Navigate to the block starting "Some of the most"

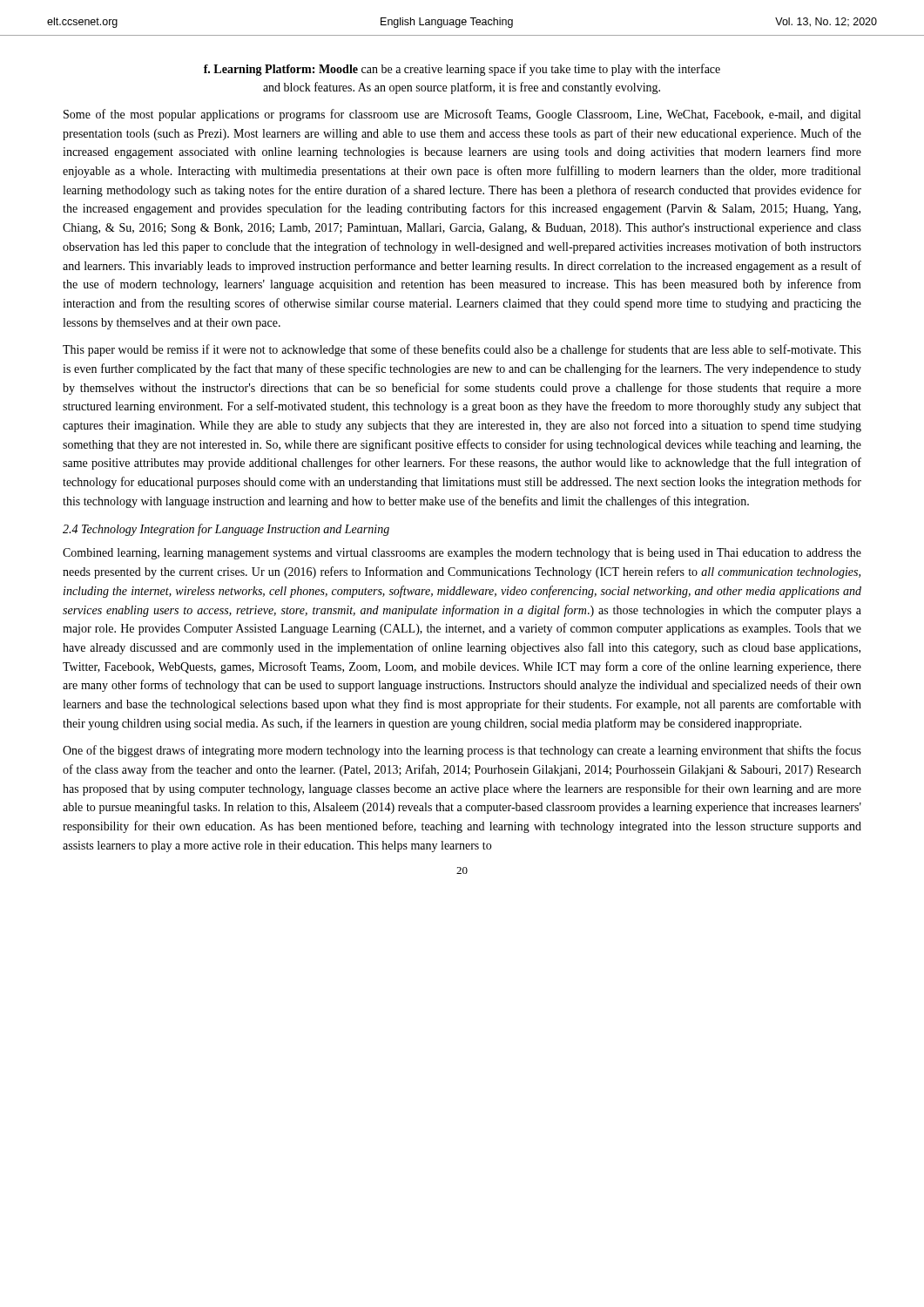(462, 219)
